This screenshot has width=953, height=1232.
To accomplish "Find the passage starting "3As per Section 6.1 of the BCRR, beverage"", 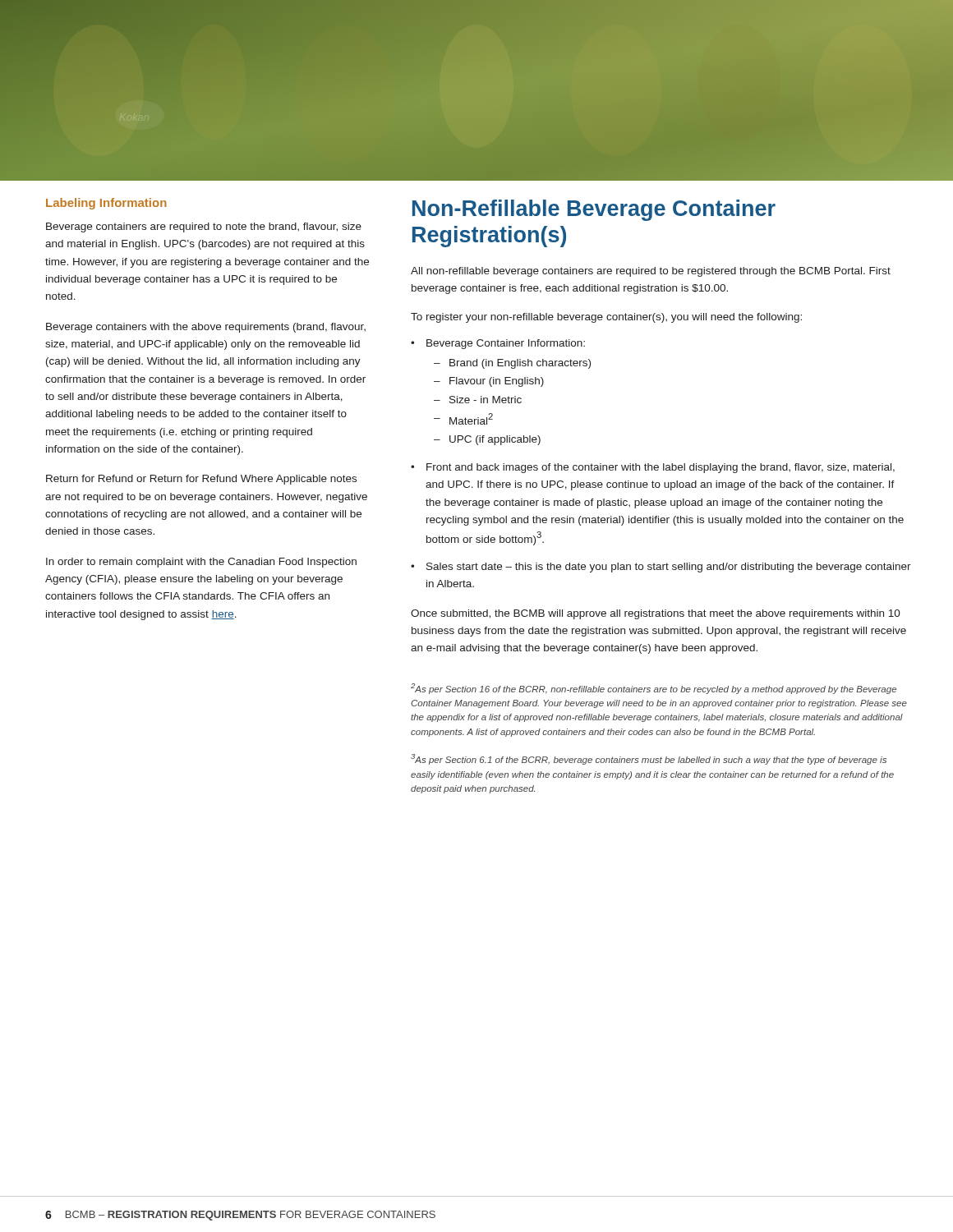I will 652,773.
